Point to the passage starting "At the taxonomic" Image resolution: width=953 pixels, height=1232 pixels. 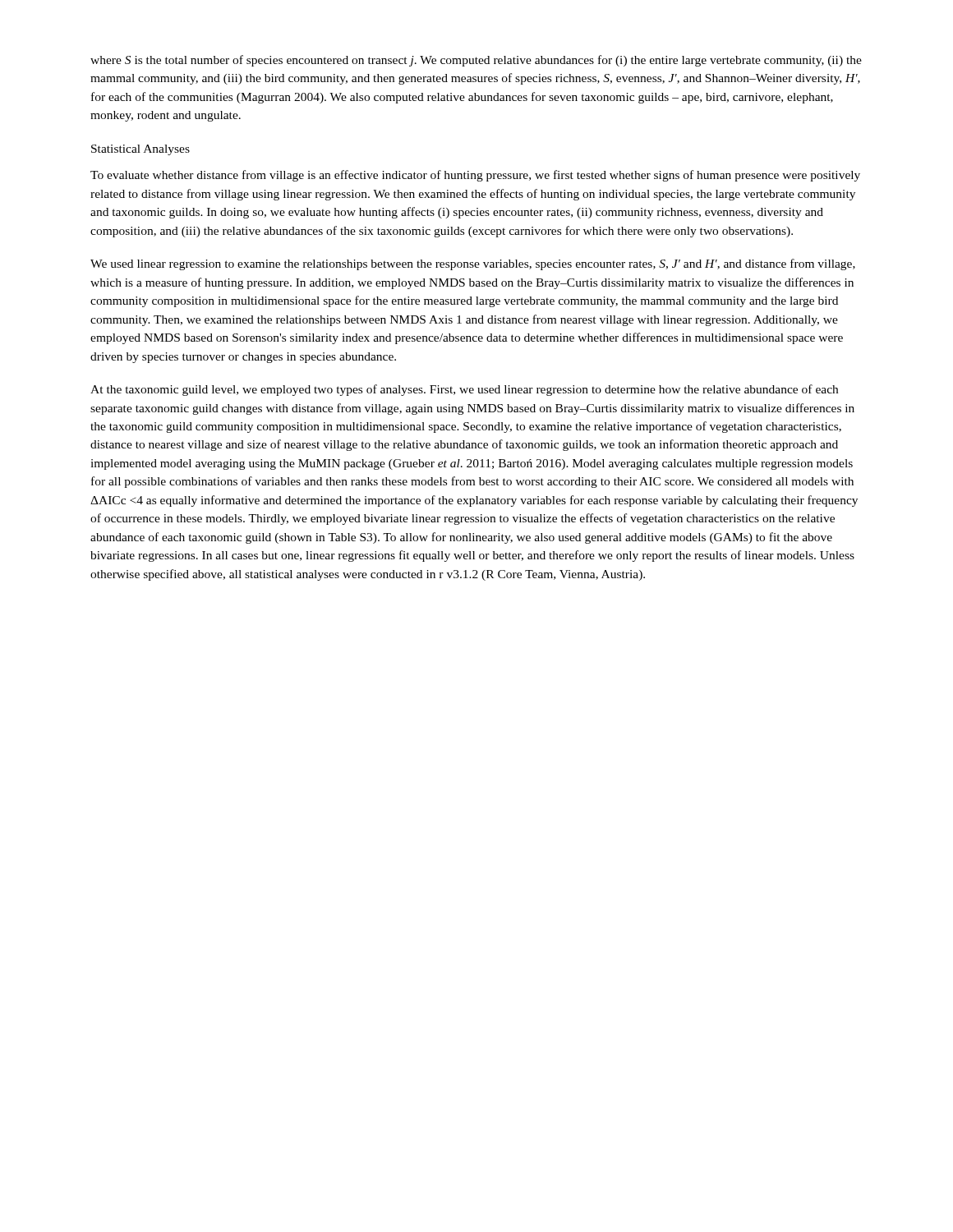474,481
